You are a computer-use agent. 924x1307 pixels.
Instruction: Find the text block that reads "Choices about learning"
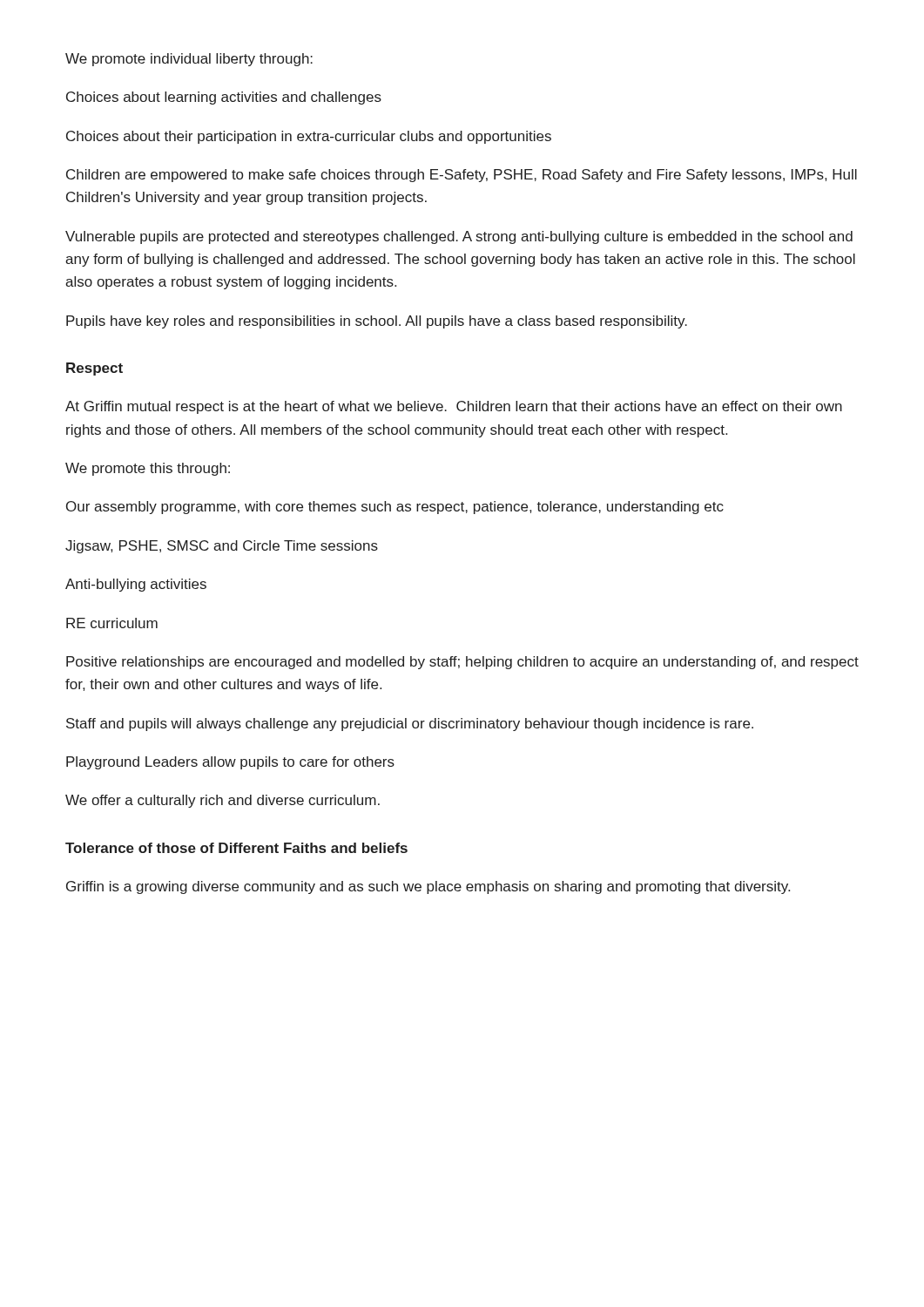[223, 97]
